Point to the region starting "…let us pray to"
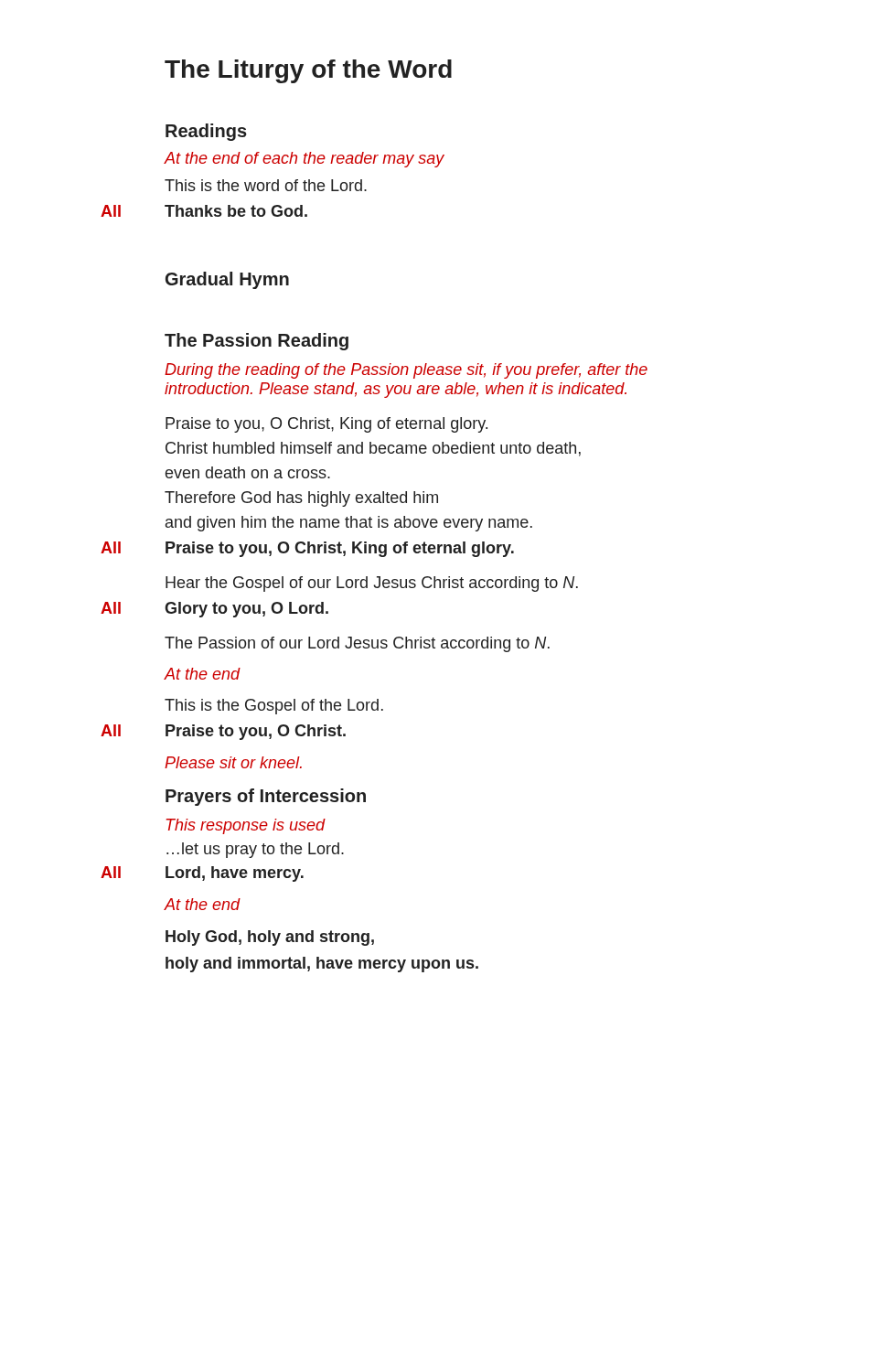The height and width of the screenshot is (1372, 888). click(255, 849)
